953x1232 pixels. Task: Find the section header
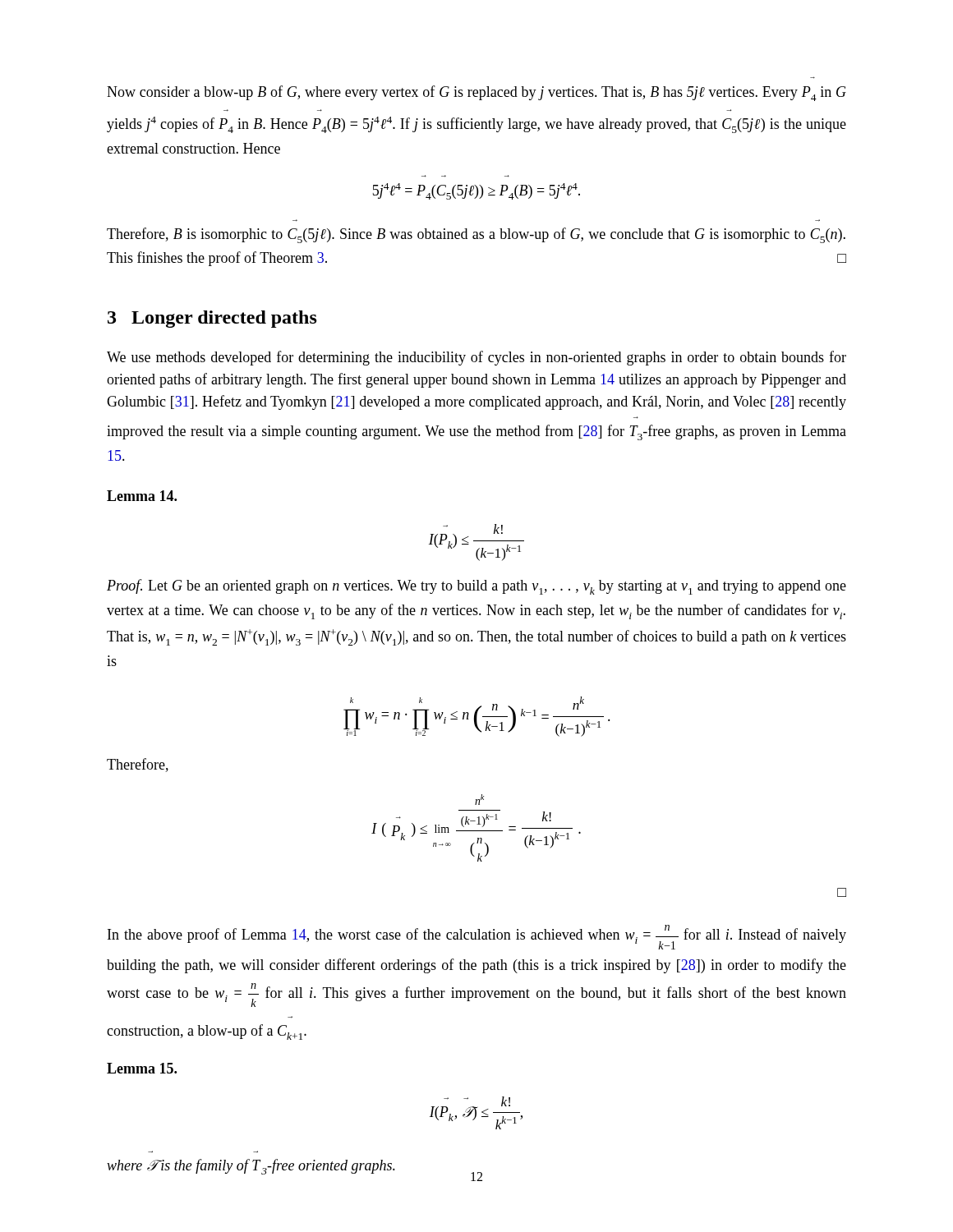point(212,317)
